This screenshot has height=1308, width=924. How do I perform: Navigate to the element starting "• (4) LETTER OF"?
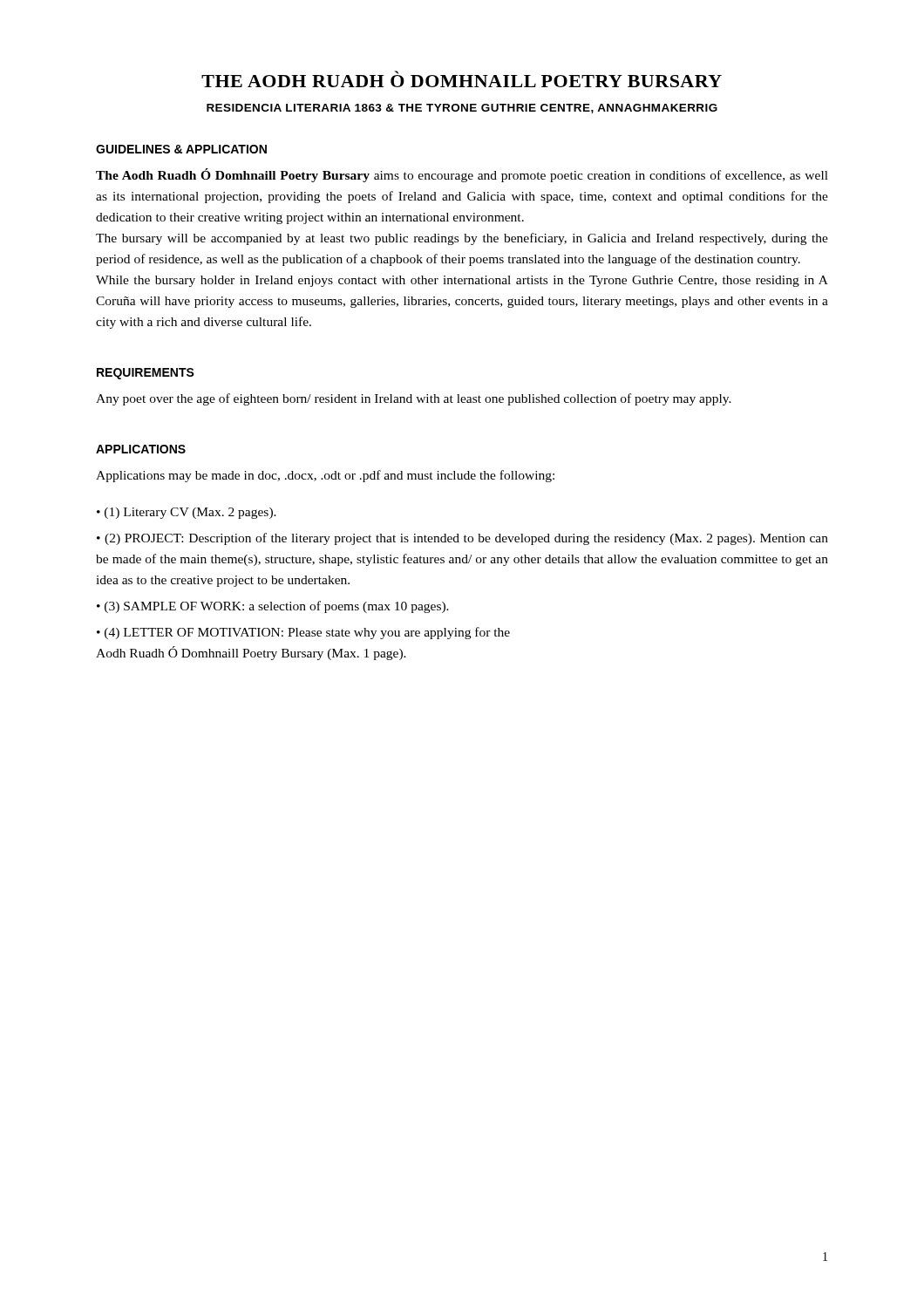(x=303, y=642)
